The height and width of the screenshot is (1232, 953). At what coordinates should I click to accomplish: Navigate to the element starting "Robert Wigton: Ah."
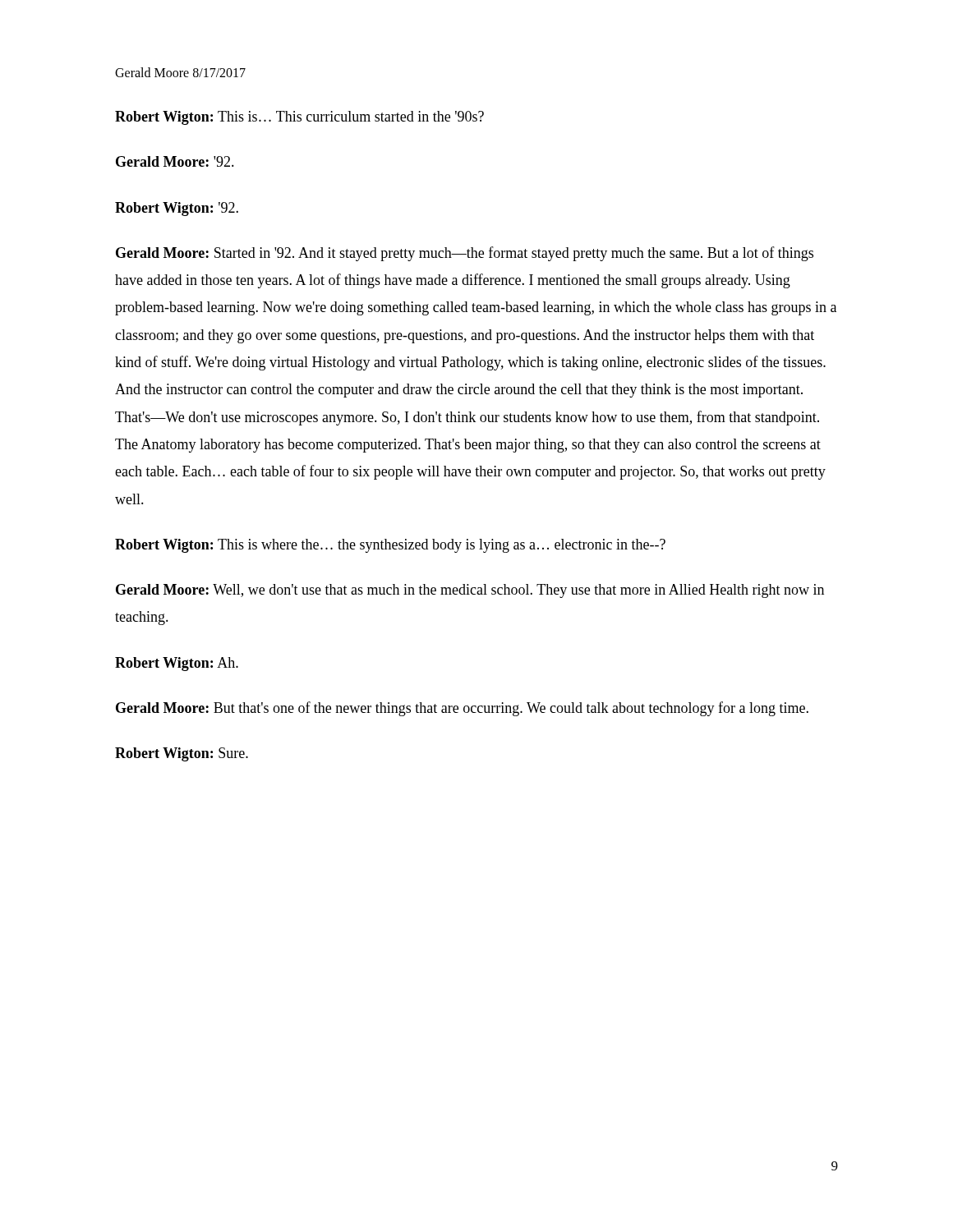(x=177, y=663)
